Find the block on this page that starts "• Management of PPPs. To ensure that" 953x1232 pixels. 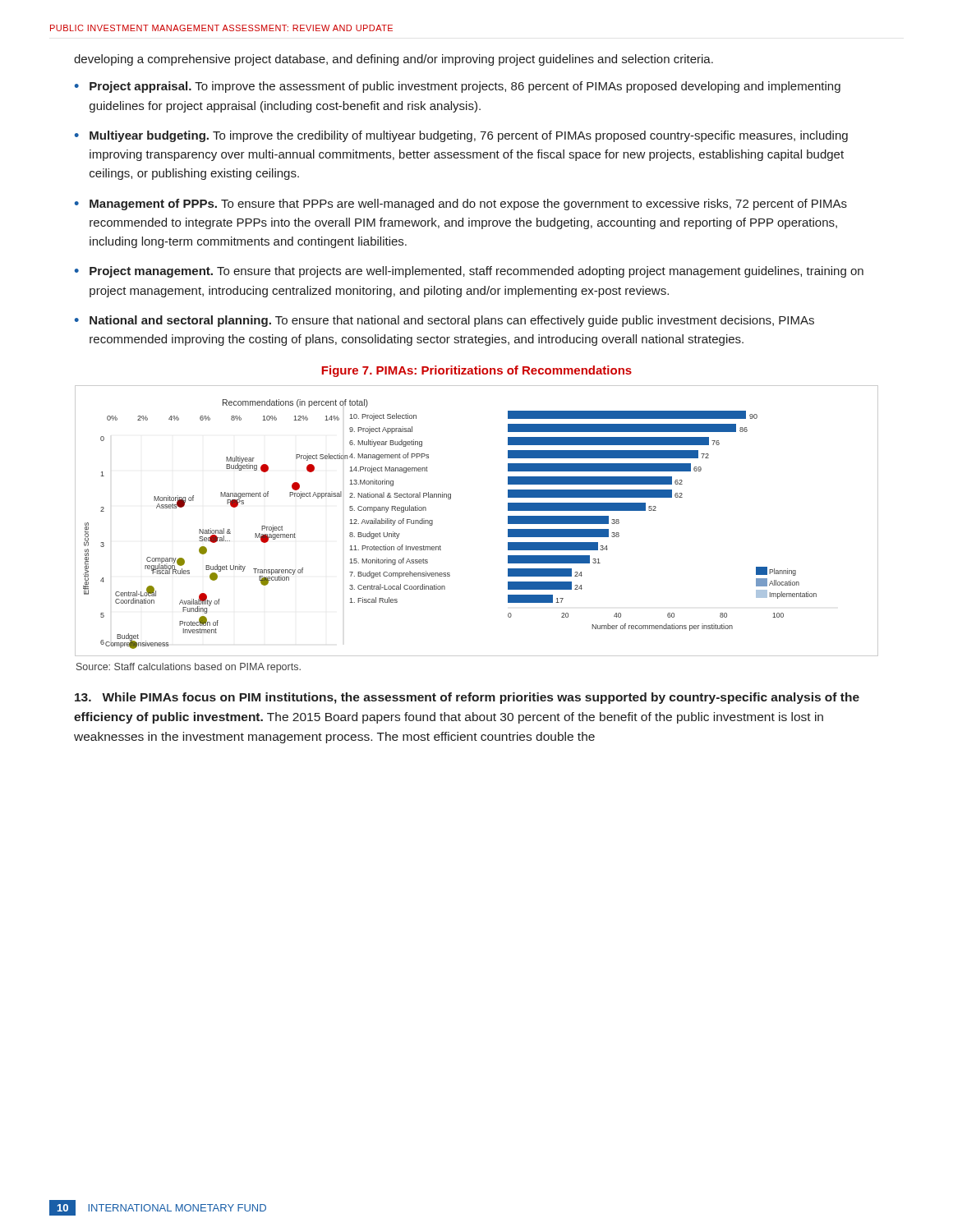point(476,222)
